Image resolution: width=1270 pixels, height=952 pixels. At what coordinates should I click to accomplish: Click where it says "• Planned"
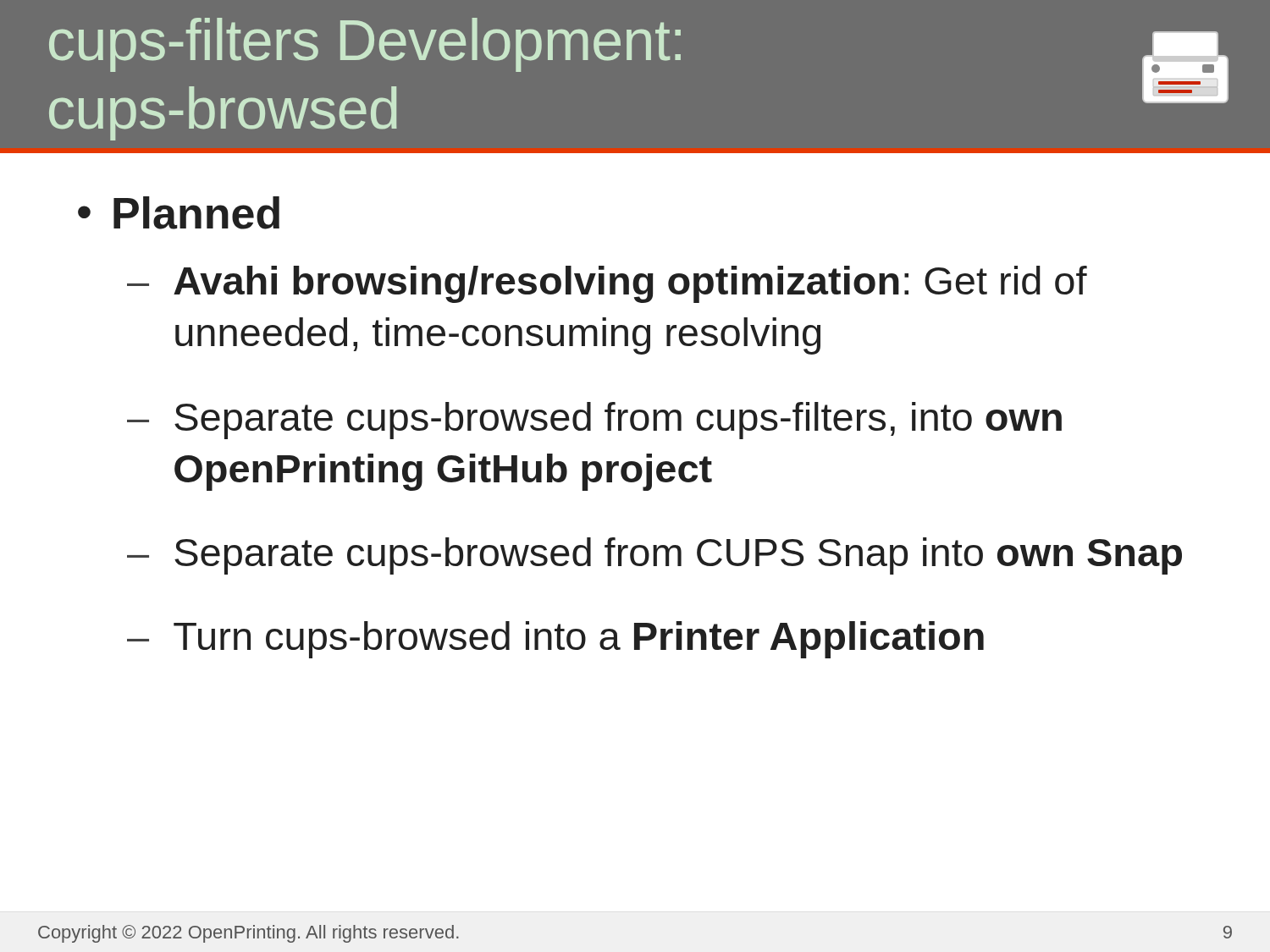coord(179,213)
